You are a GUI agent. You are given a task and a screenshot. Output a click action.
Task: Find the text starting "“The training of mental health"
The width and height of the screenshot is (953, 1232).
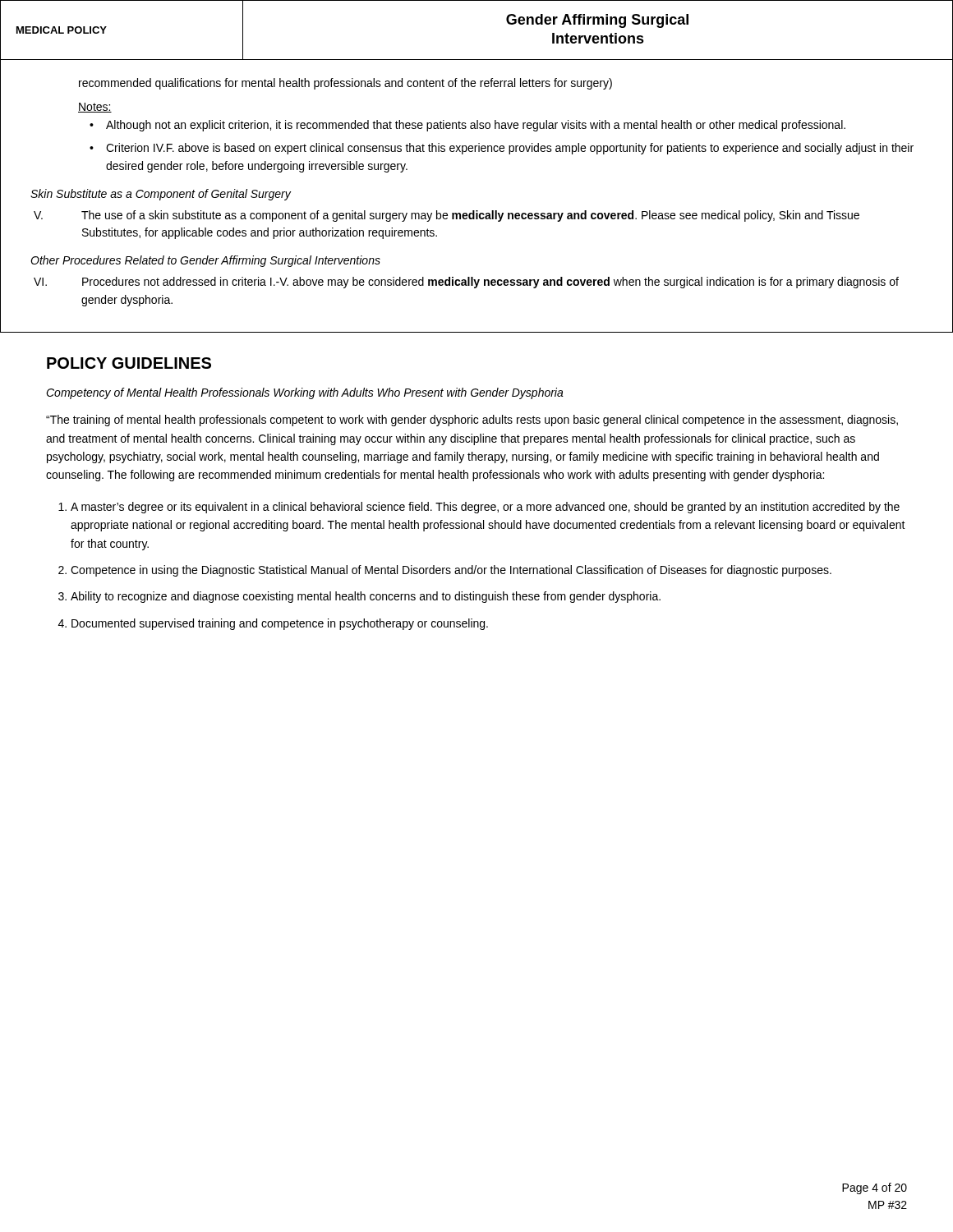472,448
